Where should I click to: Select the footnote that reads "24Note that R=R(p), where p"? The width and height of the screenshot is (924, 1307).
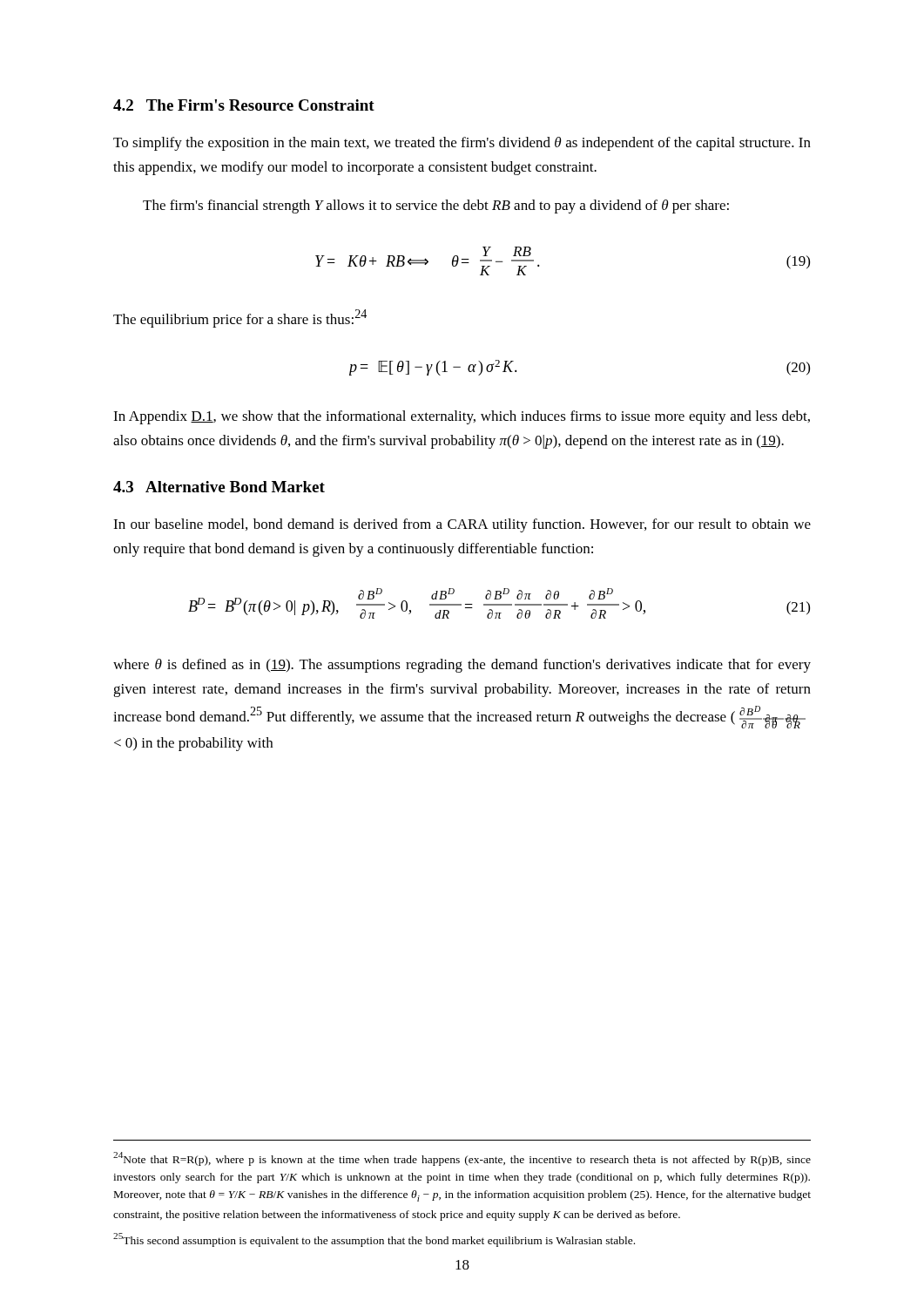[x=462, y=1185]
